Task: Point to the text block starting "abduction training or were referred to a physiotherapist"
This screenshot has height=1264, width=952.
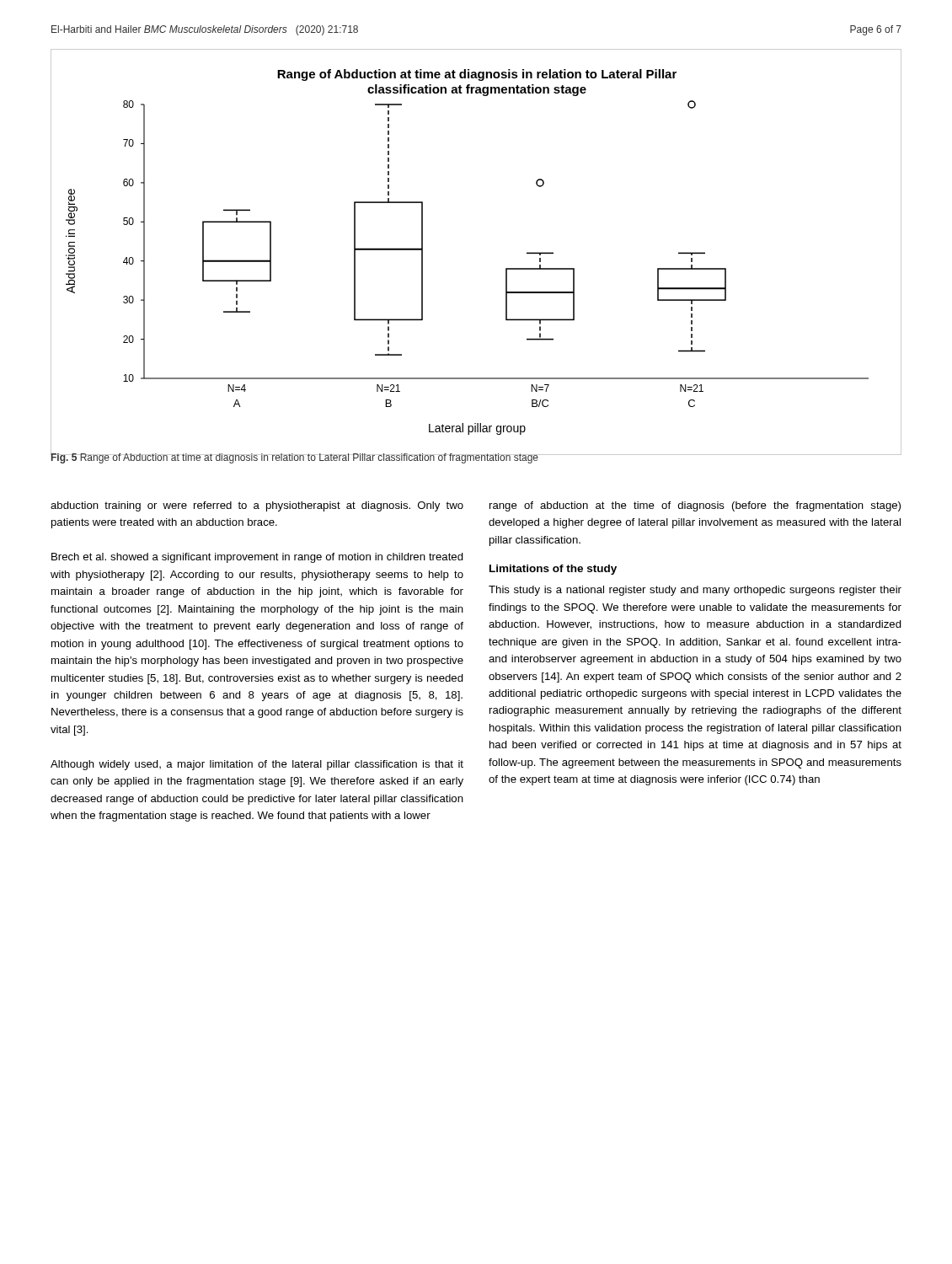Action: (257, 660)
